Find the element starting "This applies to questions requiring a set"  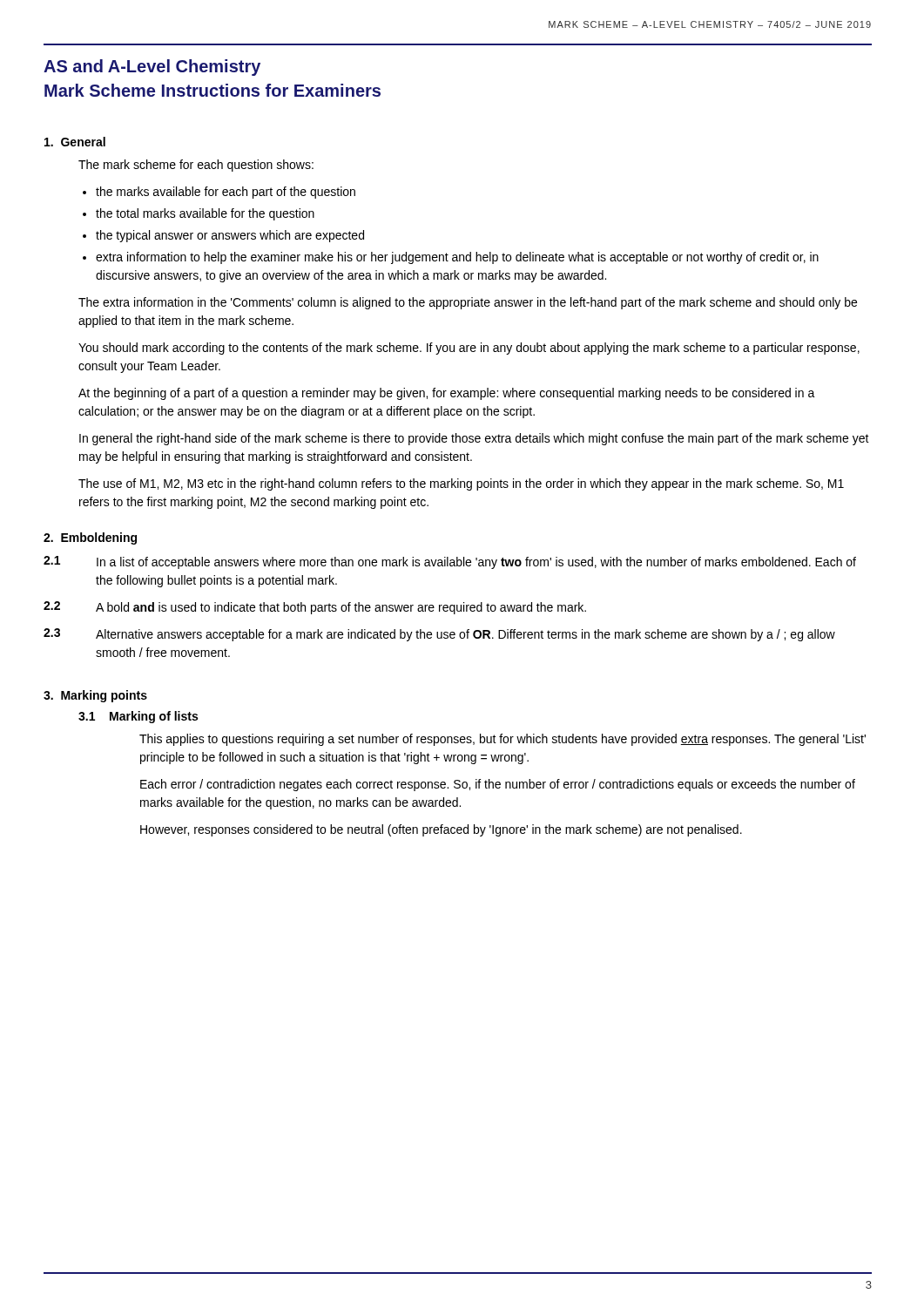coord(503,748)
